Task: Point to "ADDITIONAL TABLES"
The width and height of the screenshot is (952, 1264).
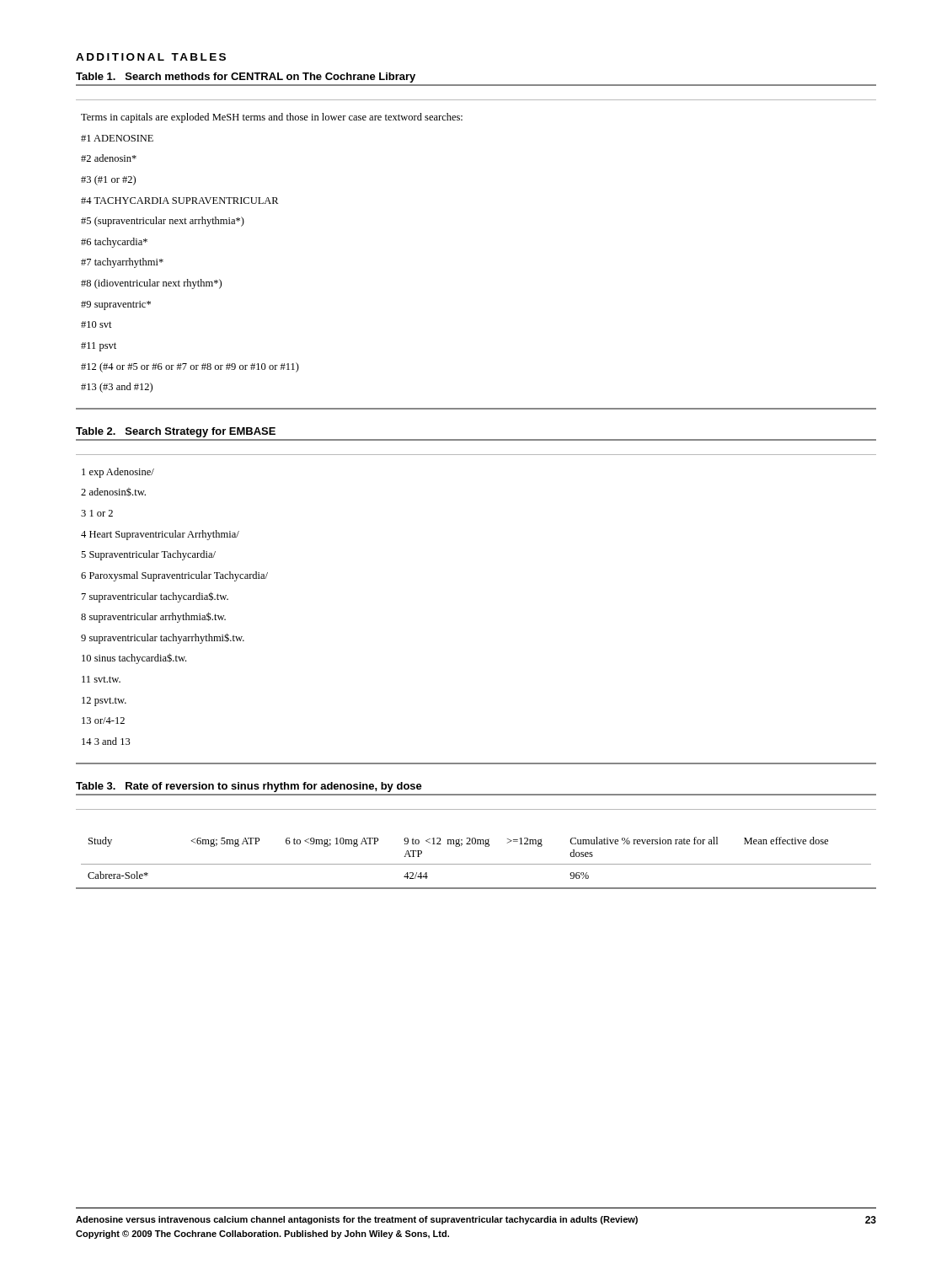Action: tap(152, 57)
